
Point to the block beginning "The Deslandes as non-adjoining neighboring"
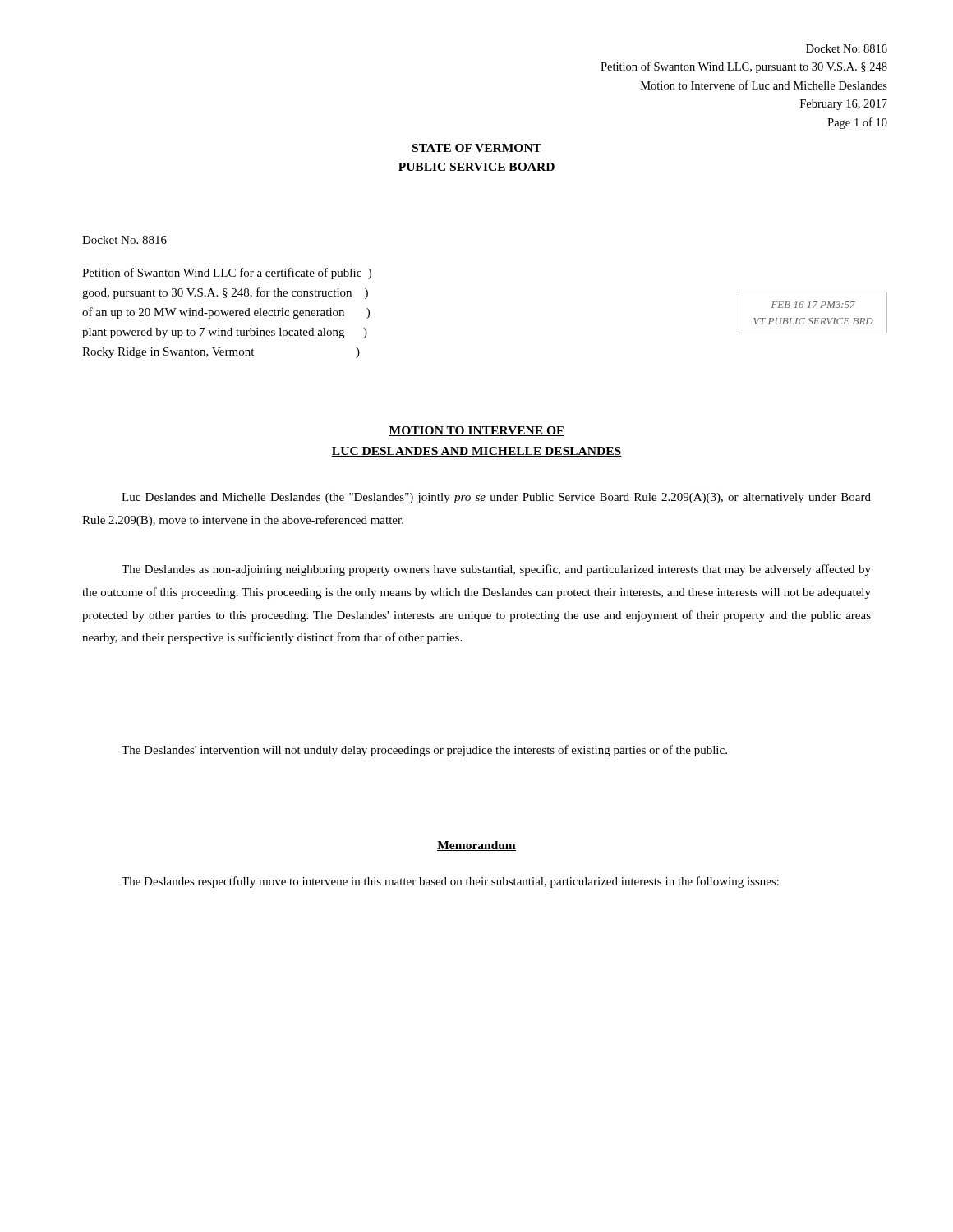[x=476, y=603]
